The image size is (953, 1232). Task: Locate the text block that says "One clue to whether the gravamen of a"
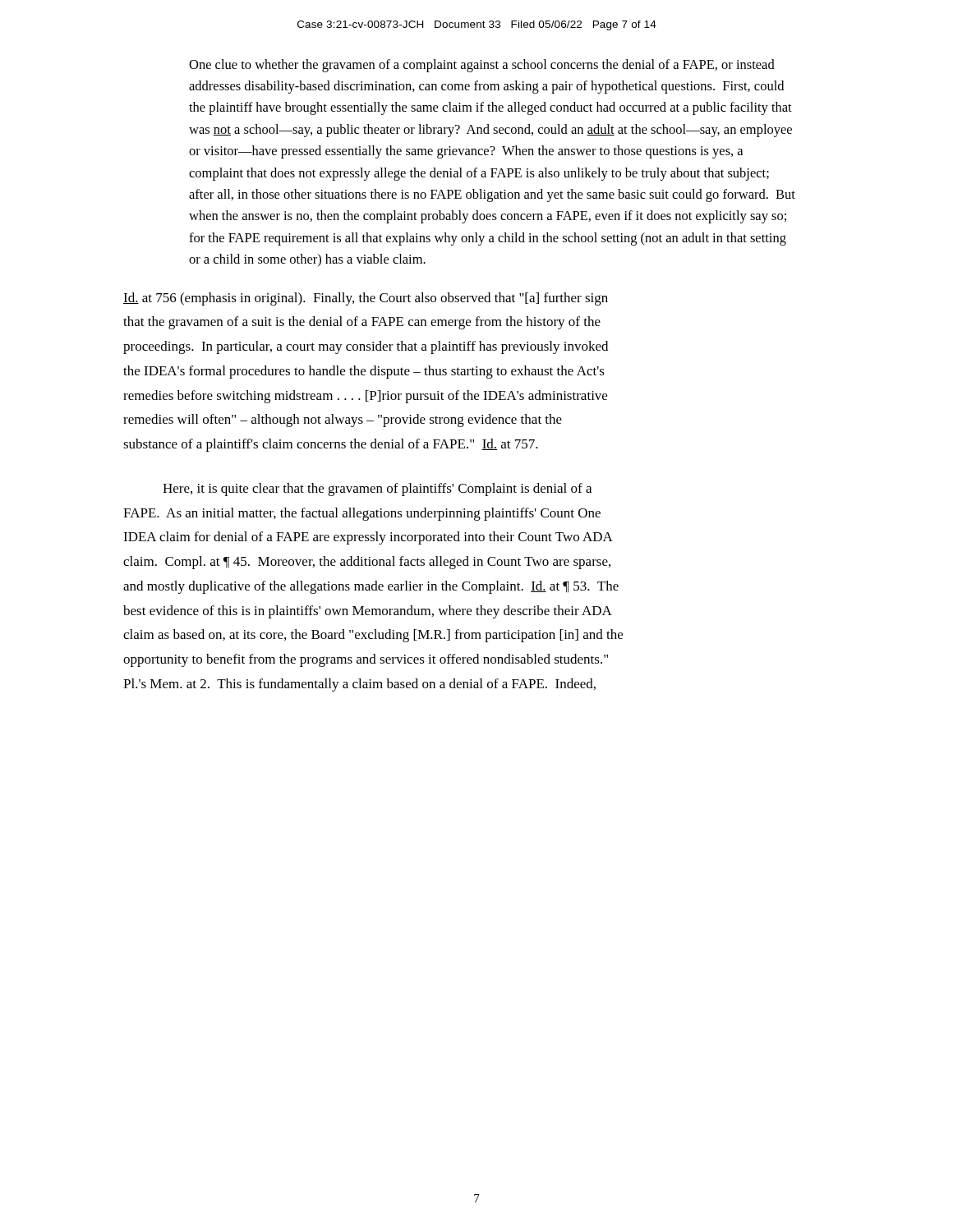492,162
